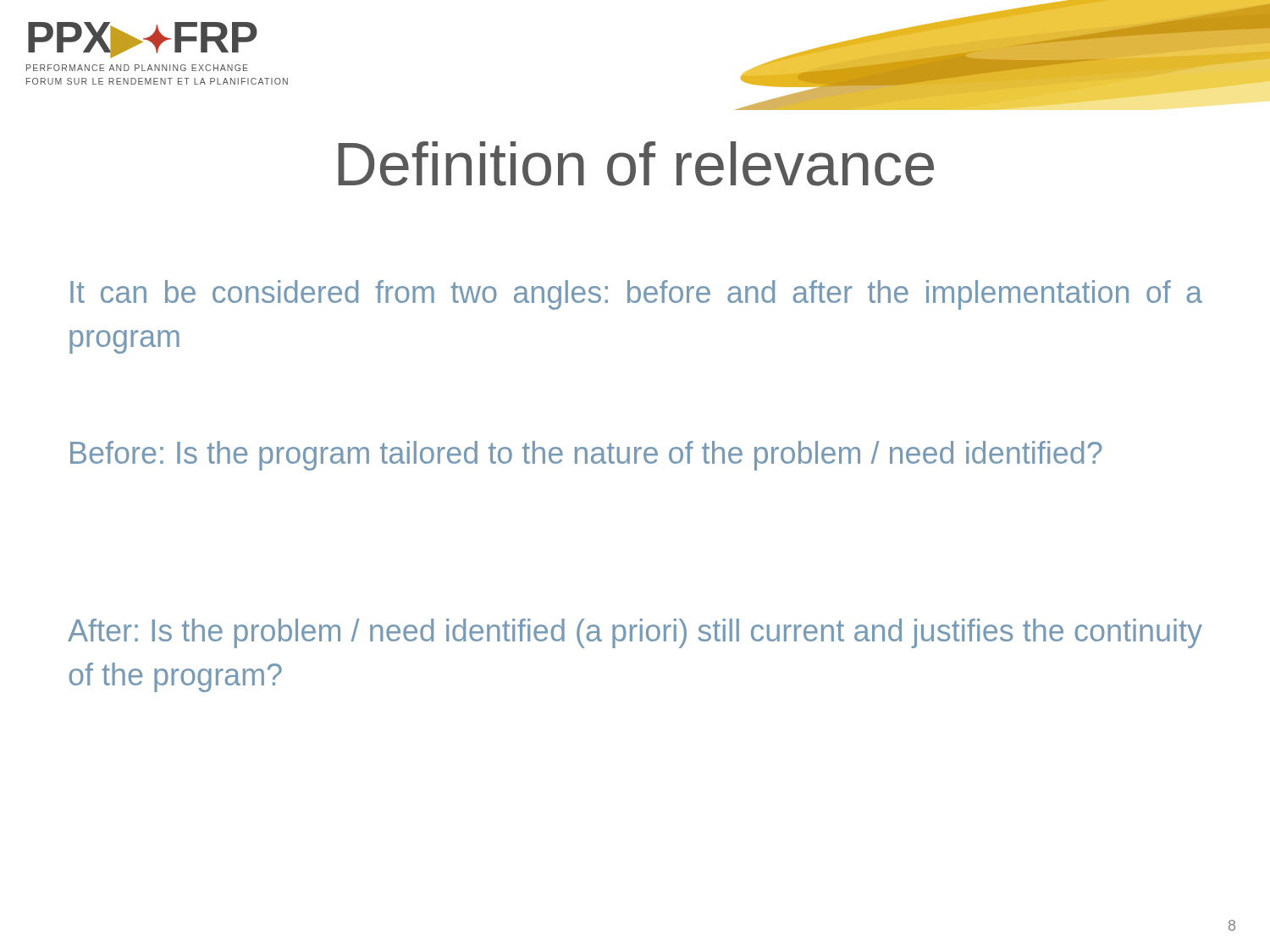Point to "Definition of relevance"
The width and height of the screenshot is (1270, 952).
[635, 165]
